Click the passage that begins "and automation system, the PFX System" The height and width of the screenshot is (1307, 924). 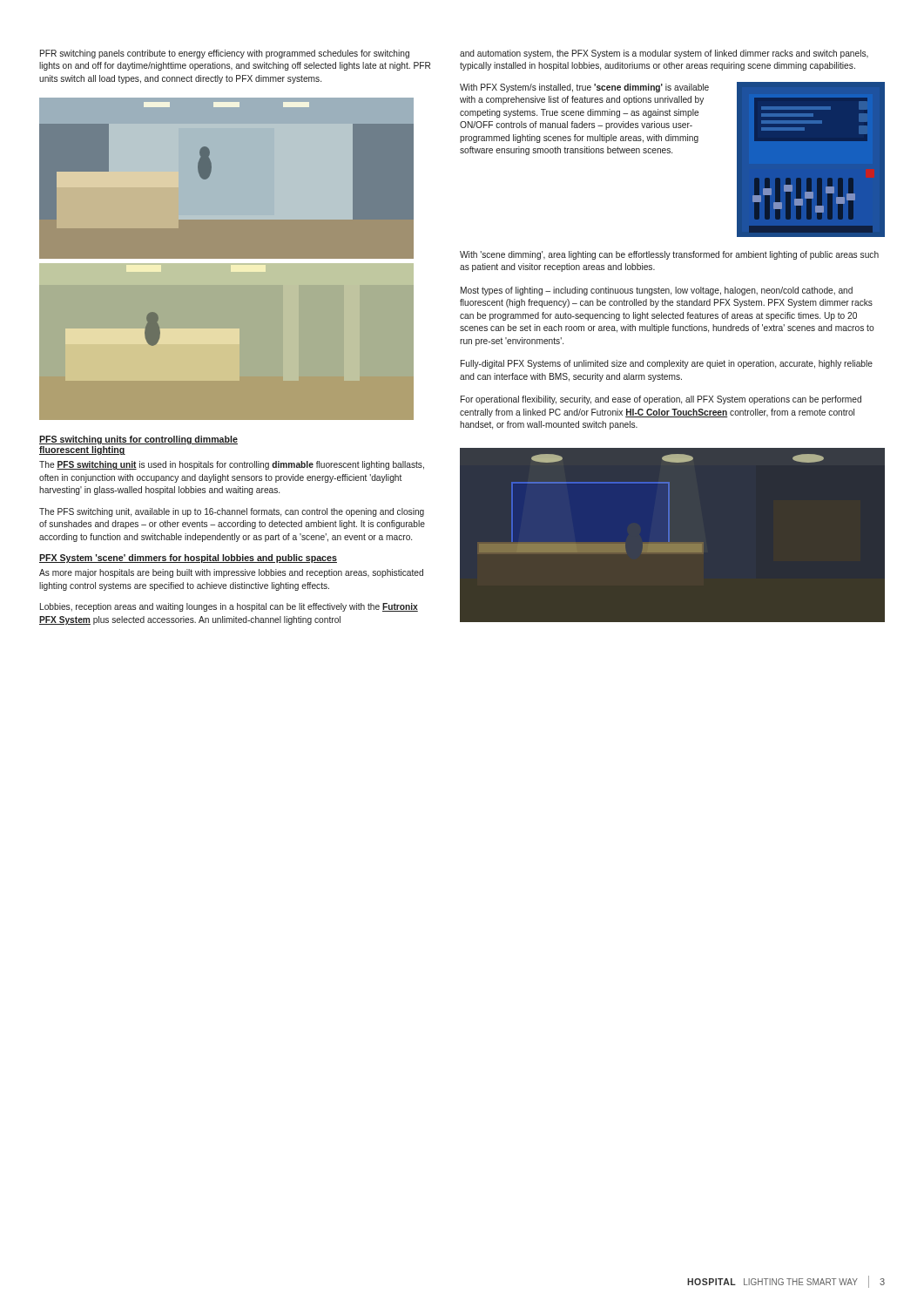click(x=664, y=60)
